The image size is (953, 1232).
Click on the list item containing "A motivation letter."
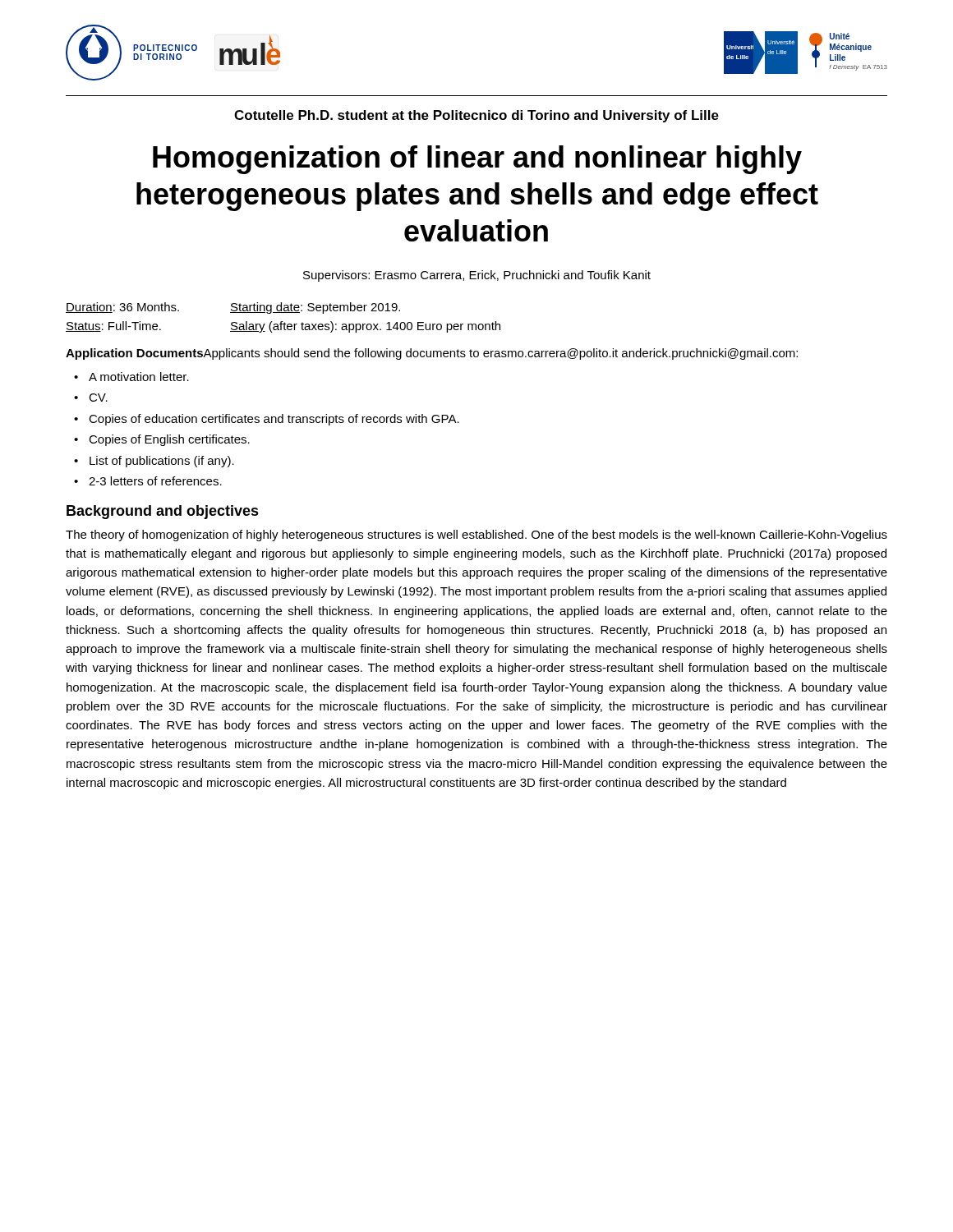tap(139, 376)
